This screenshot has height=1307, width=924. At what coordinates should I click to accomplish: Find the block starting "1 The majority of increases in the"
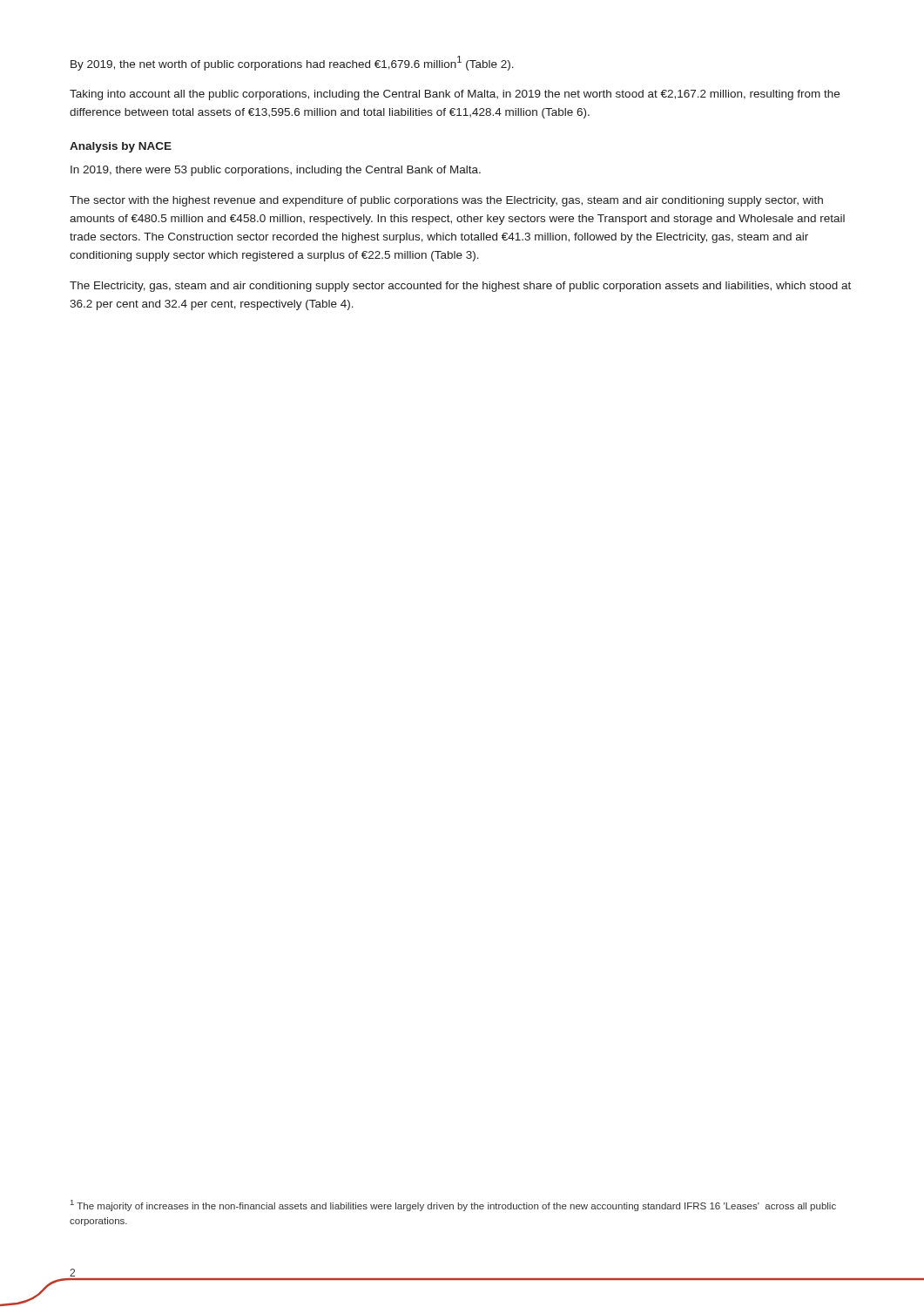[453, 1211]
